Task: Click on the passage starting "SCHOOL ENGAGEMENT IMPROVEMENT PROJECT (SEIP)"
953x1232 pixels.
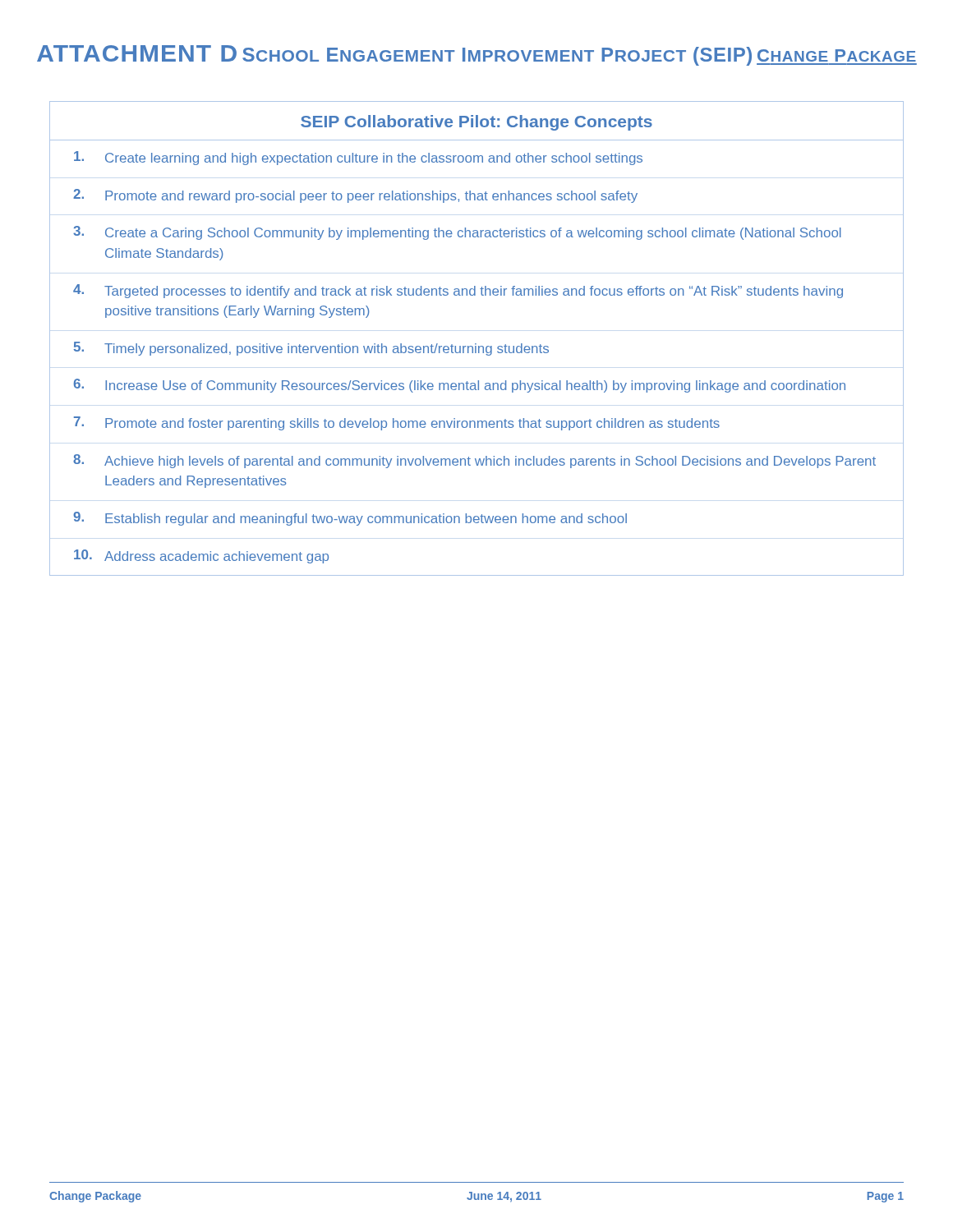Action: (x=498, y=55)
